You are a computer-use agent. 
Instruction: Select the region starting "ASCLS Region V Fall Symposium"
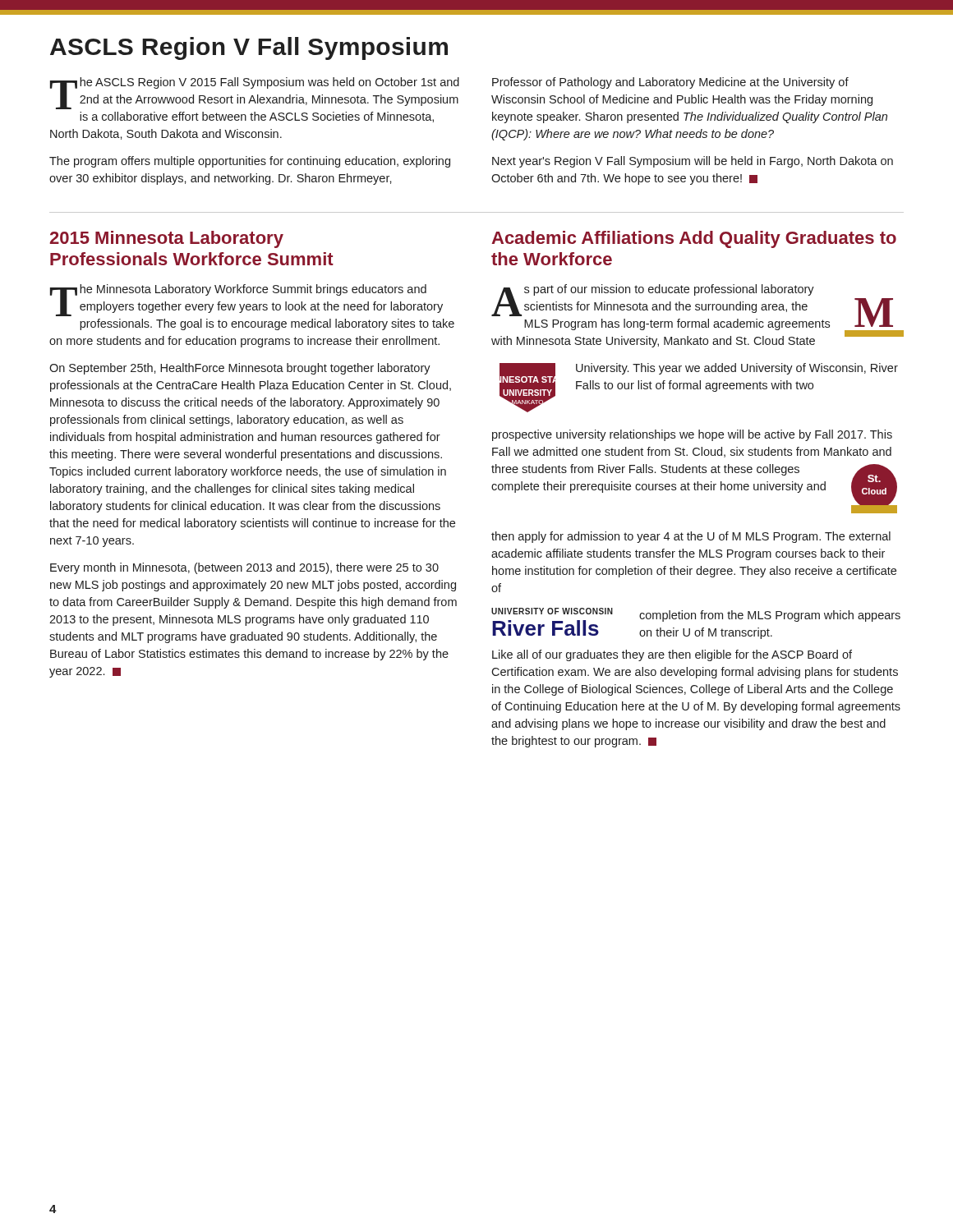tap(249, 46)
